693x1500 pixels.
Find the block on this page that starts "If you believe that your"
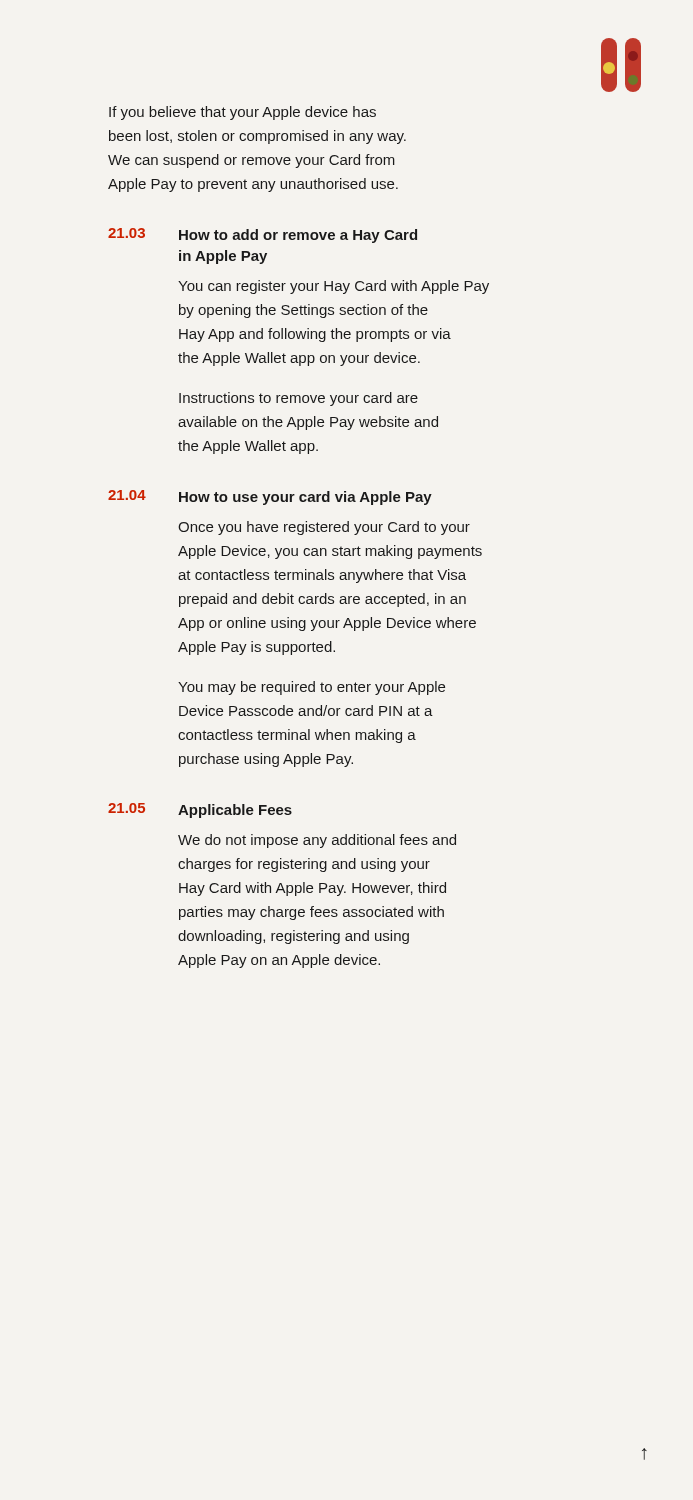[258, 148]
